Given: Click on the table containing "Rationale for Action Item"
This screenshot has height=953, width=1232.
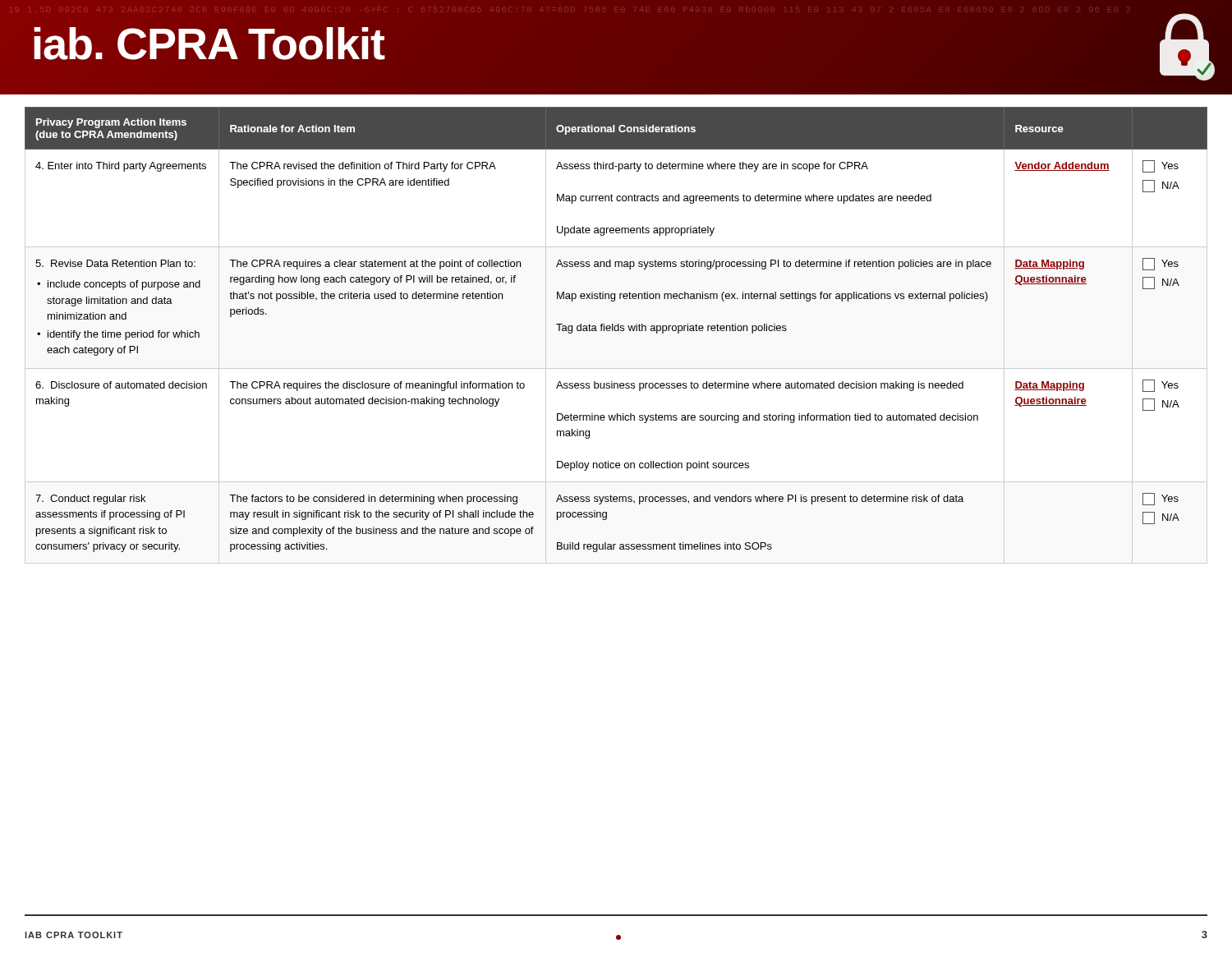Looking at the screenshot, I should (x=616, y=335).
